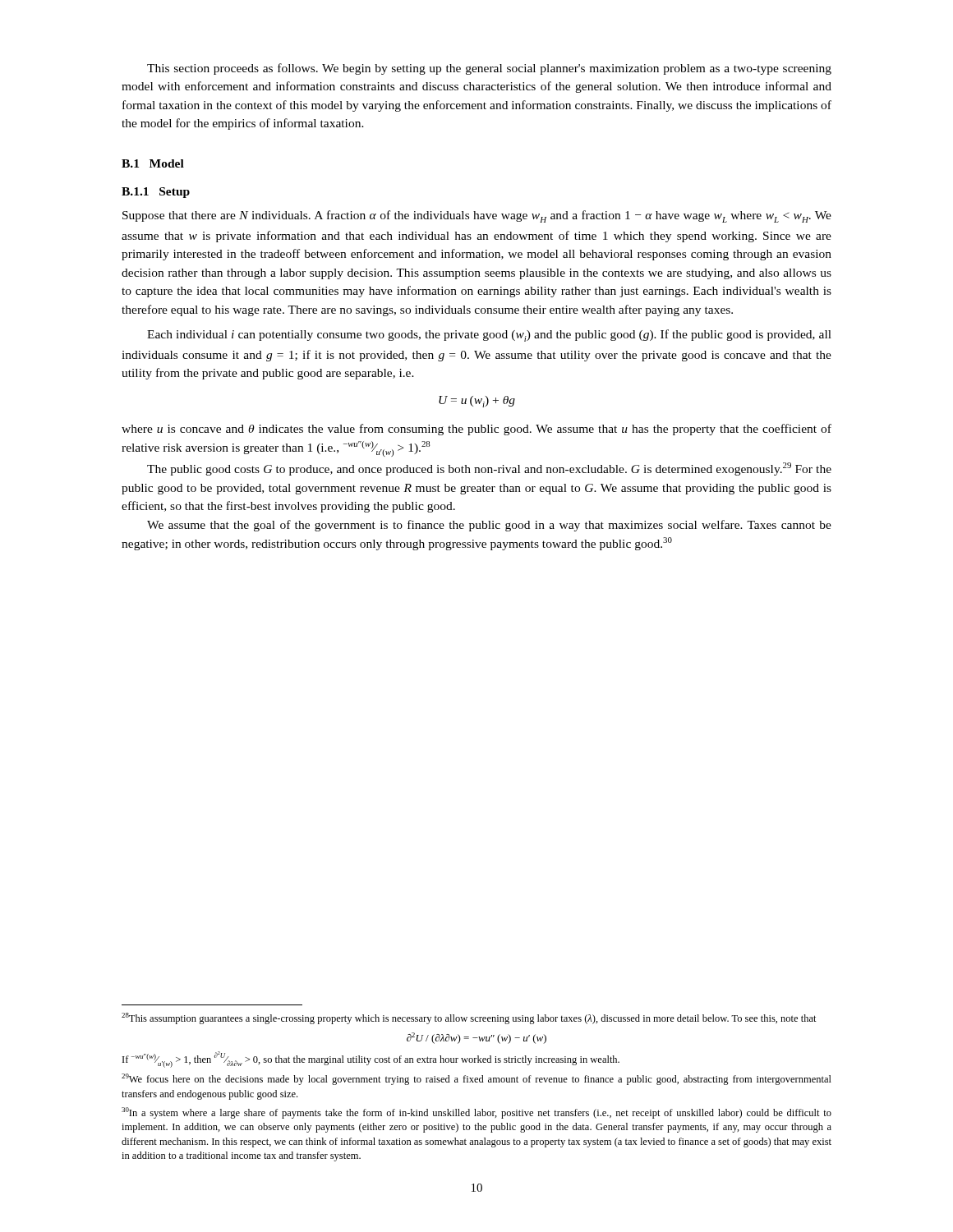Find the text starting "This section proceeds as follows. We"
Screen dimensions: 1232x953
pos(476,96)
